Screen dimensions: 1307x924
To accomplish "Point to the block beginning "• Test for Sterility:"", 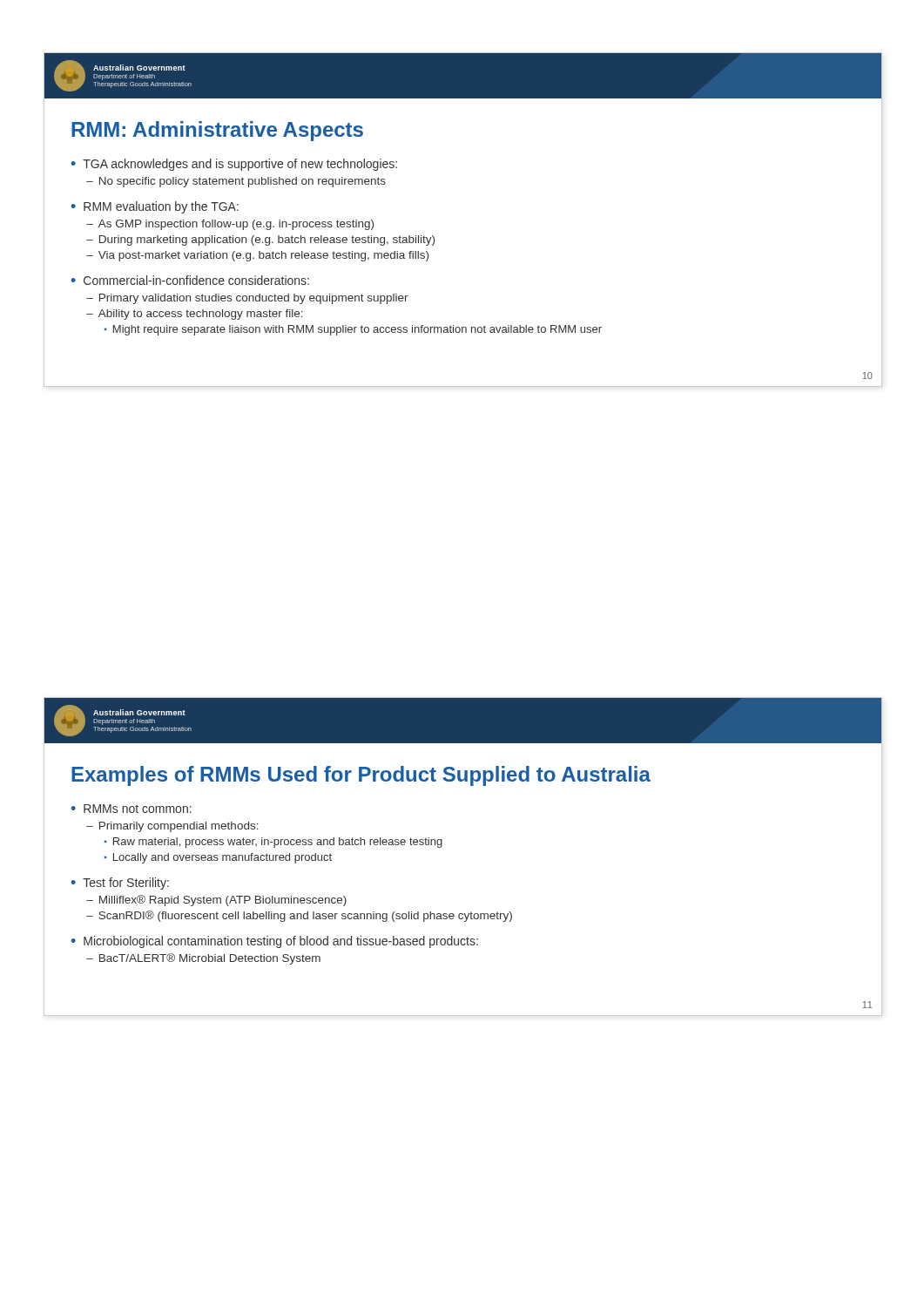I will [x=120, y=884].
